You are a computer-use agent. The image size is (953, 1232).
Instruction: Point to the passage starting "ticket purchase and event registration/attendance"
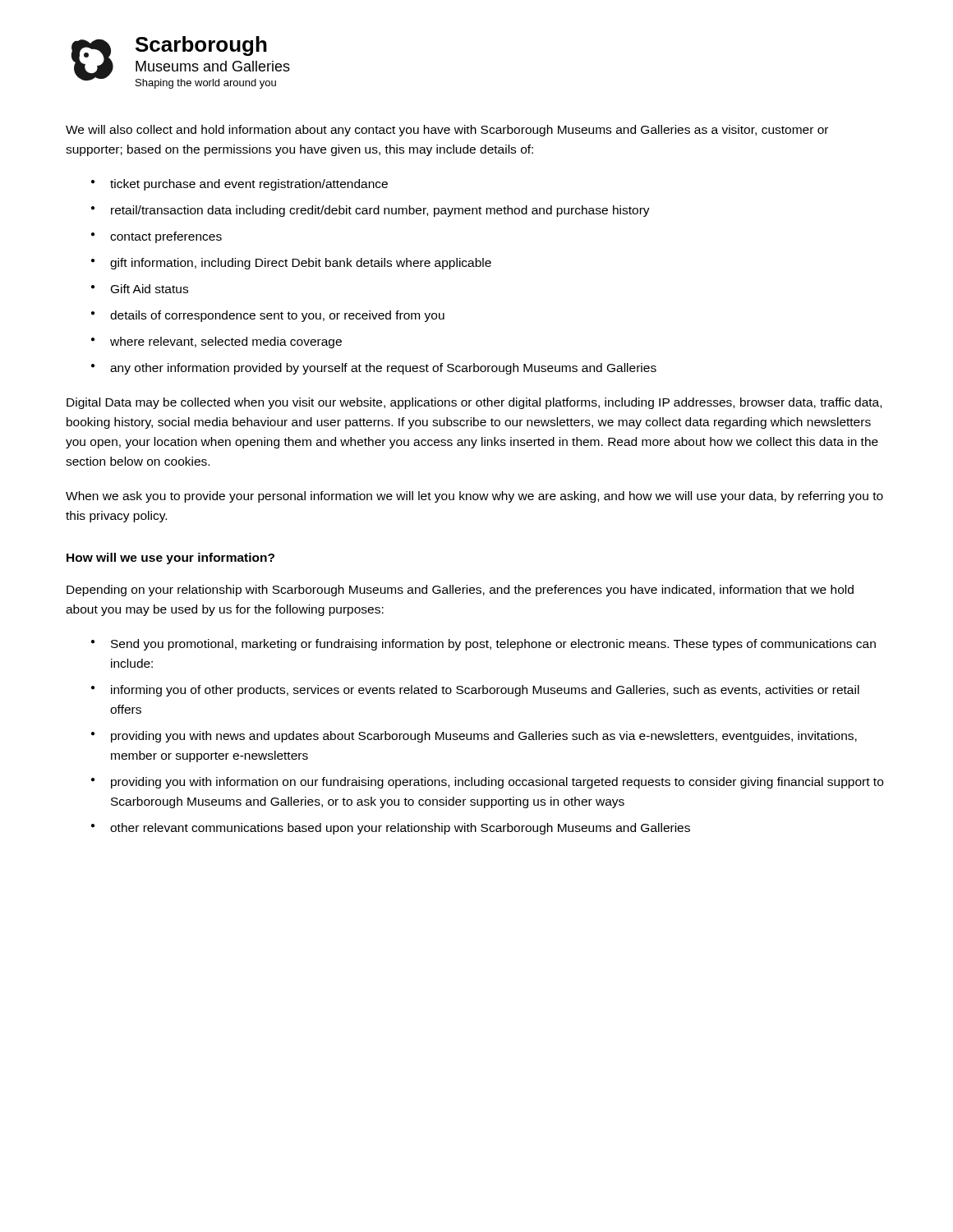tap(249, 184)
